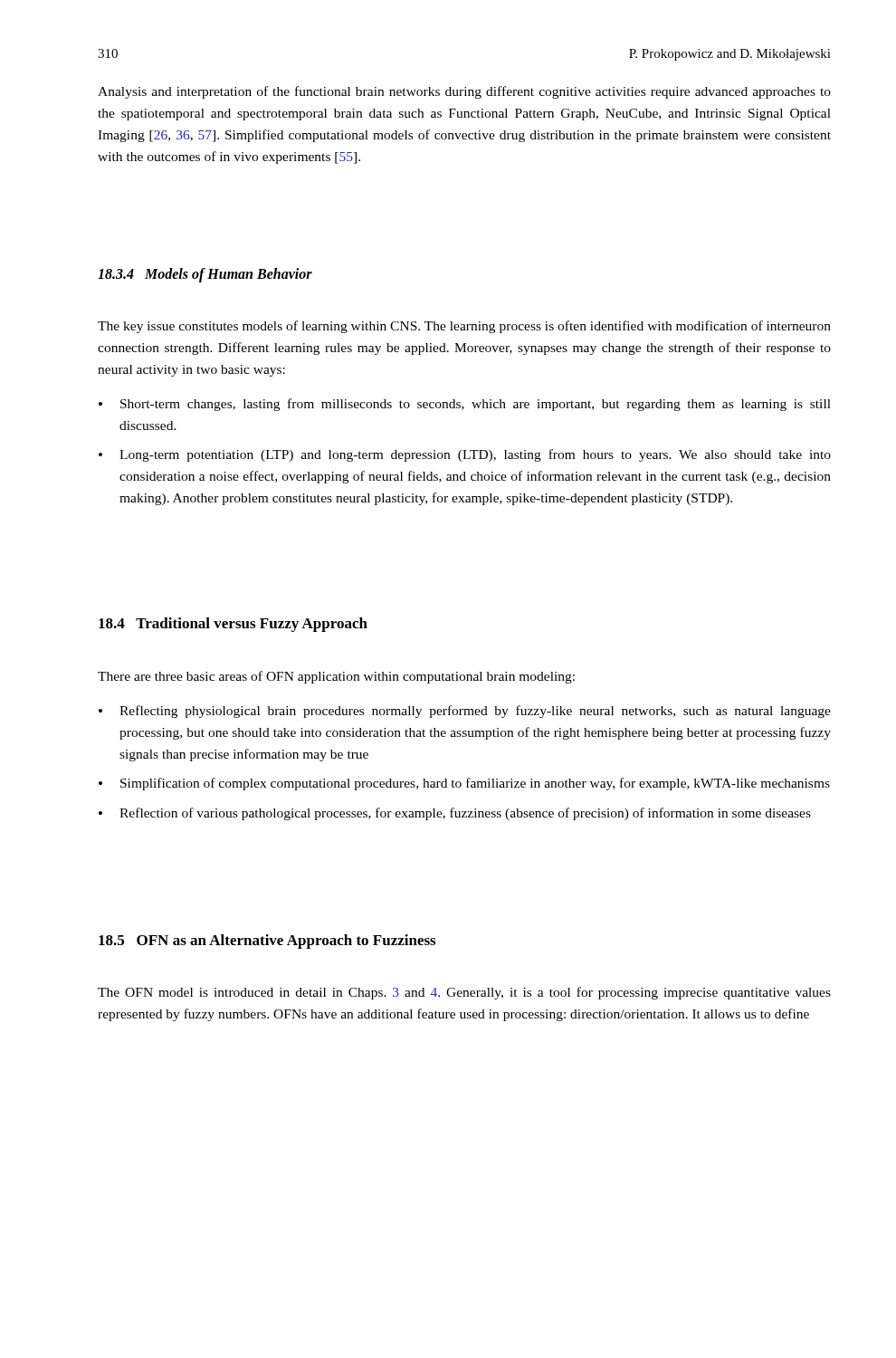Where is the passage that starts "There are three basic areas of OFN application"?
Image resolution: width=896 pixels, height=1358 pixels.
click(x=337, y=675)
